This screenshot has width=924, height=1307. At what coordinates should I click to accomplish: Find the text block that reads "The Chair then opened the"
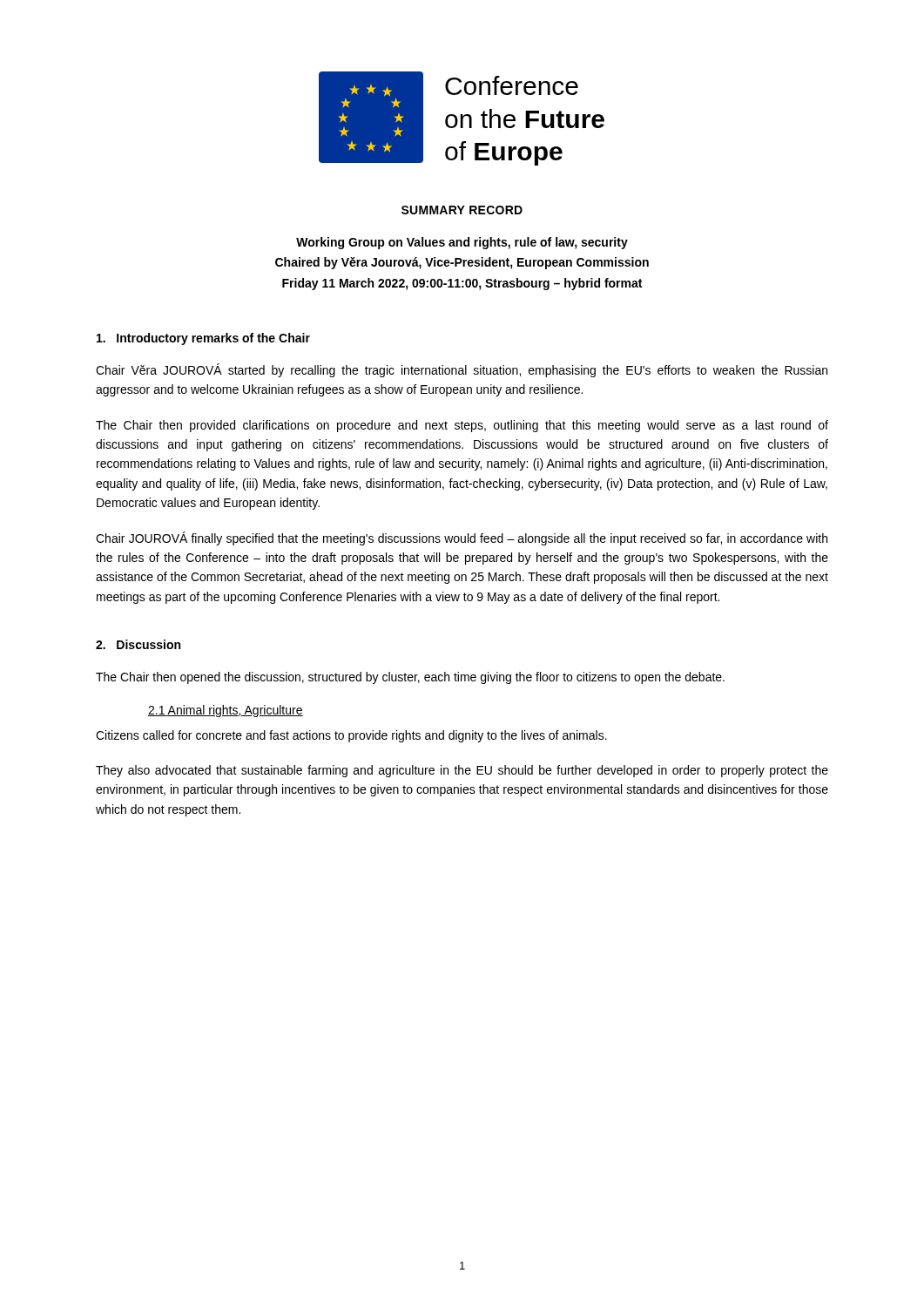[411, 677]
